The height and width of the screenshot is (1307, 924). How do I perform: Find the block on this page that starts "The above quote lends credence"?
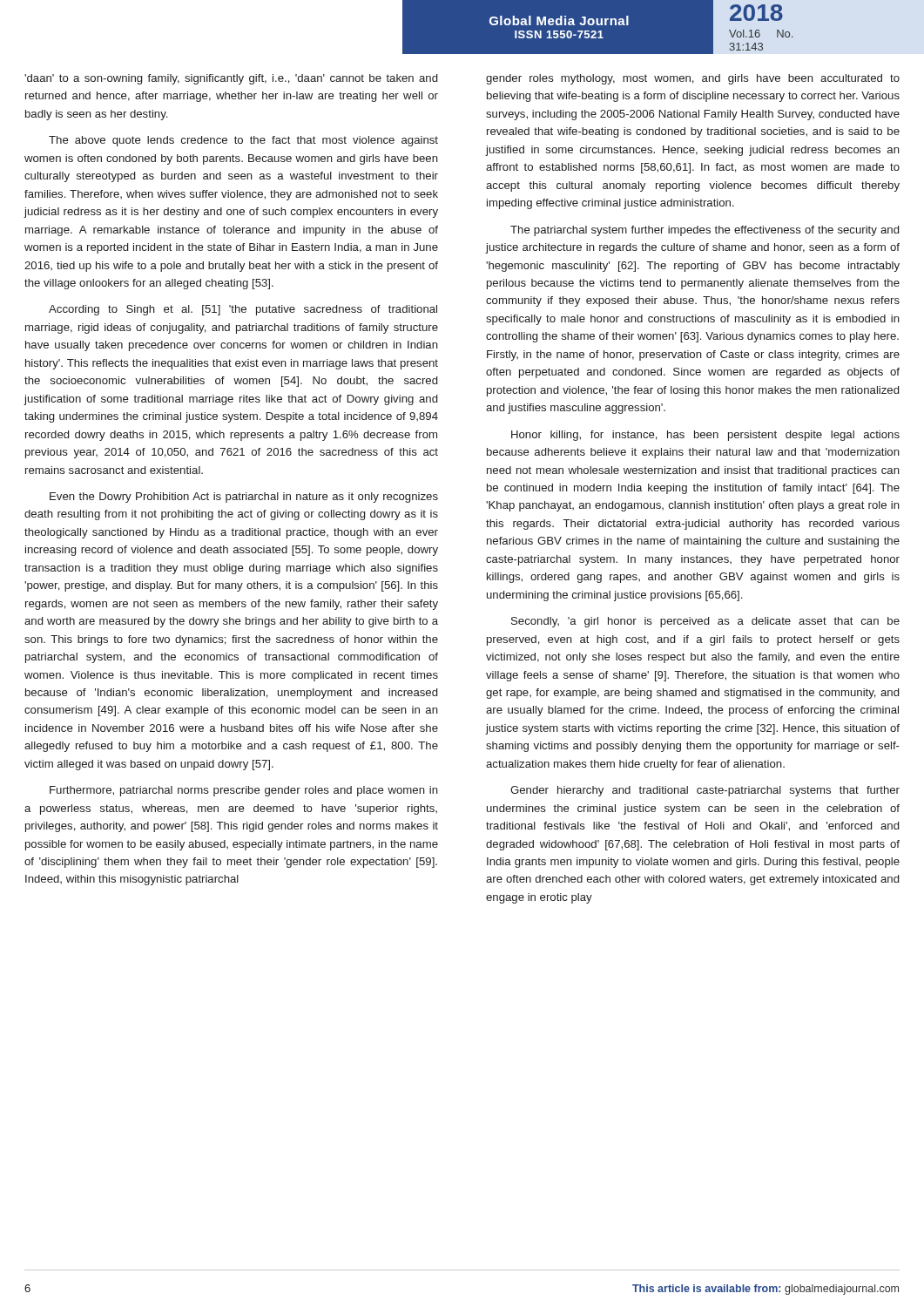[x=231, y=212]
